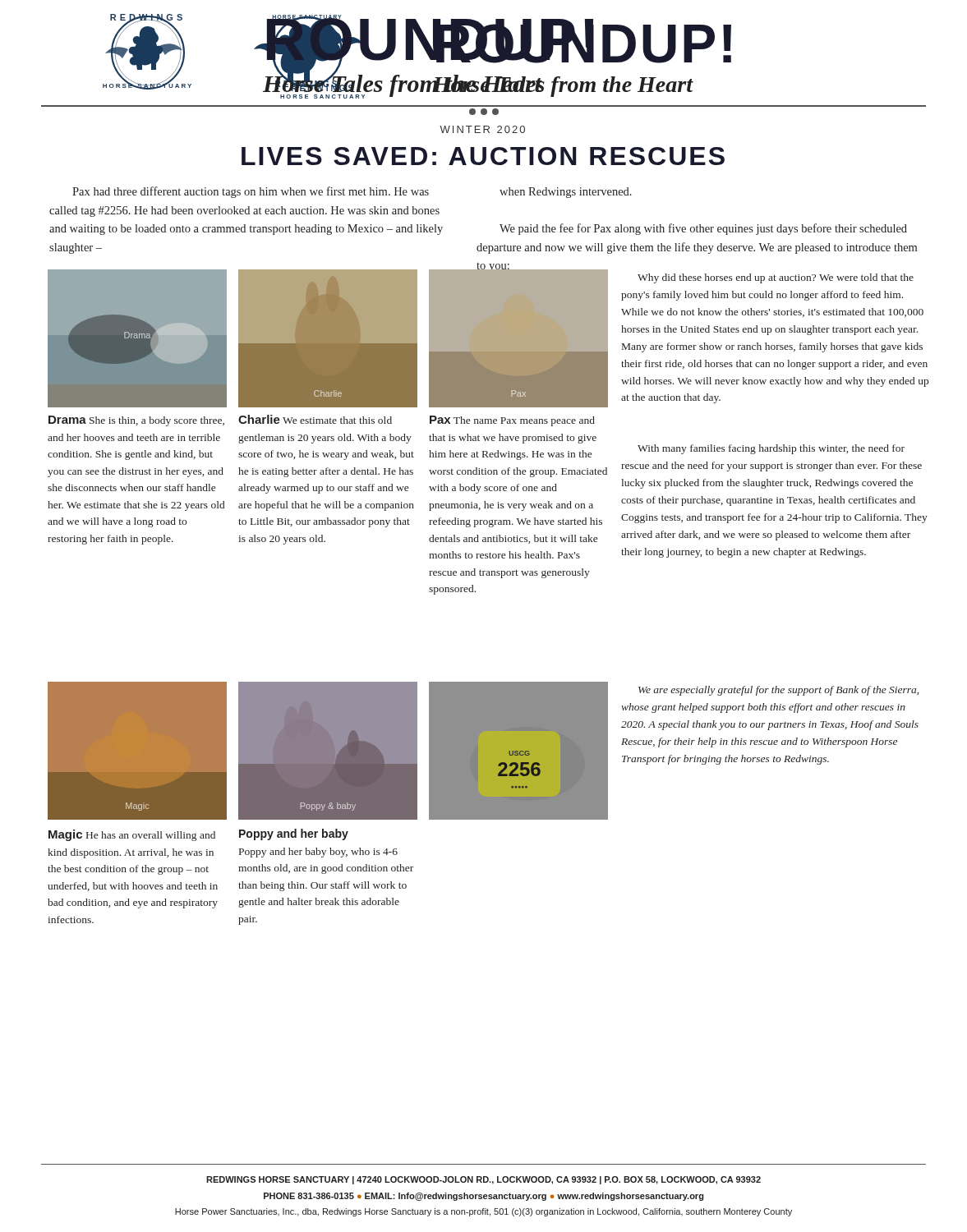Locate the block of text that opens with "Pax had three different"
This screenshot has height=1232, width=967.
246,219
